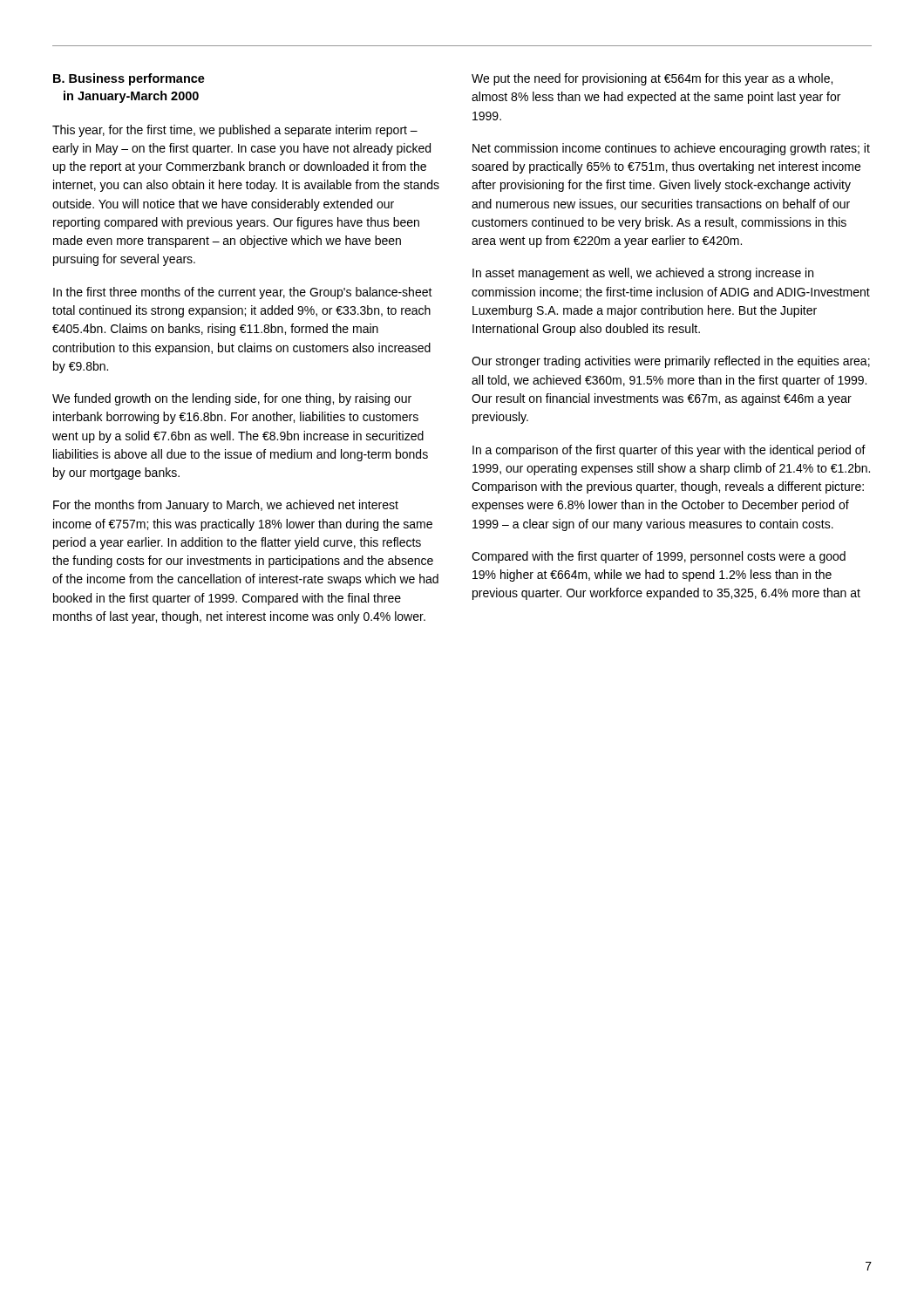Locate the block of text that opens with "Our stronger trading activities were primarily"
The width and height of the screenshot is (924, 1308).
pyautogui.click(x=671, y=389)
